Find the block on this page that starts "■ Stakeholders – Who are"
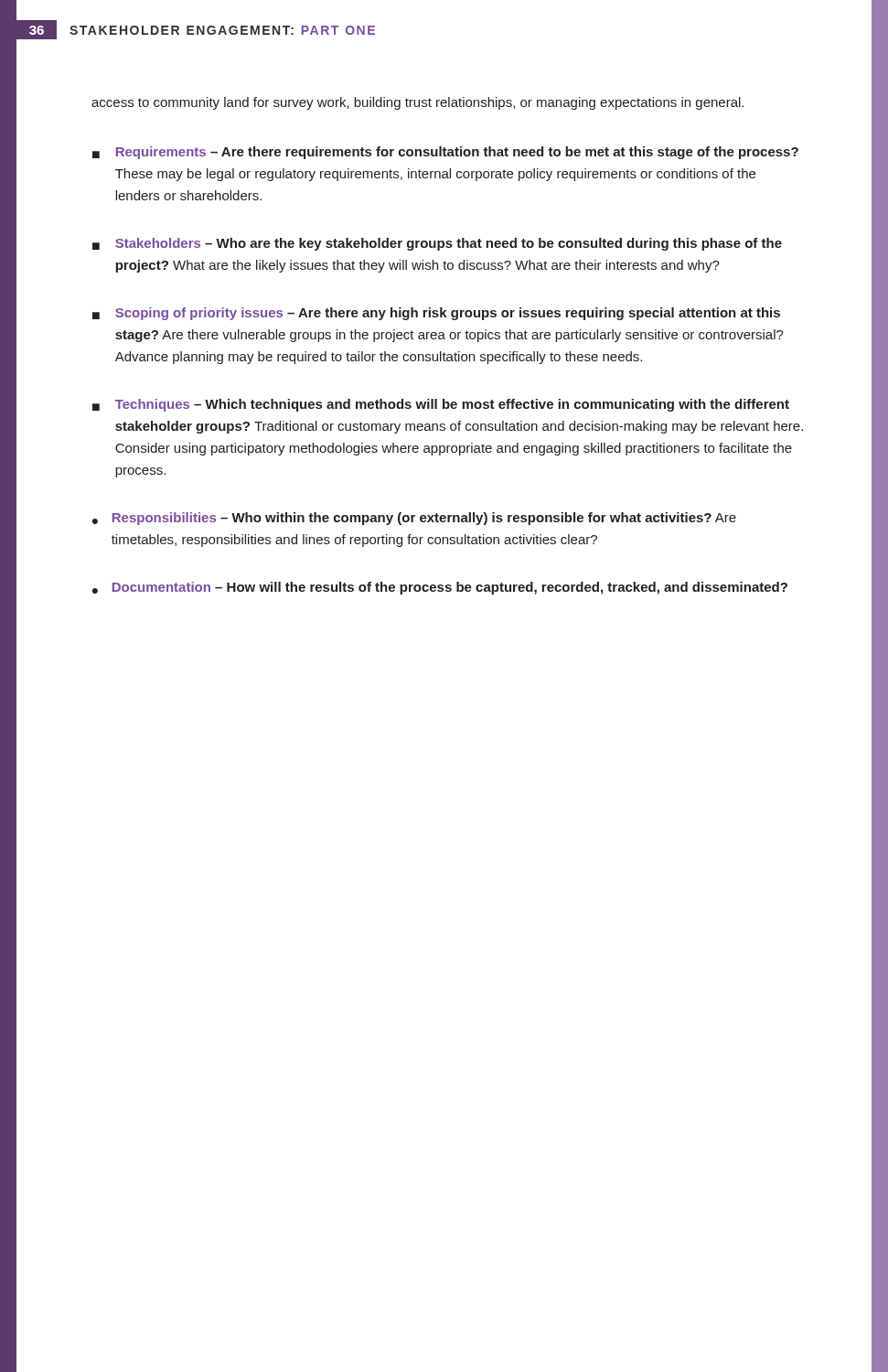 (448, 254)
